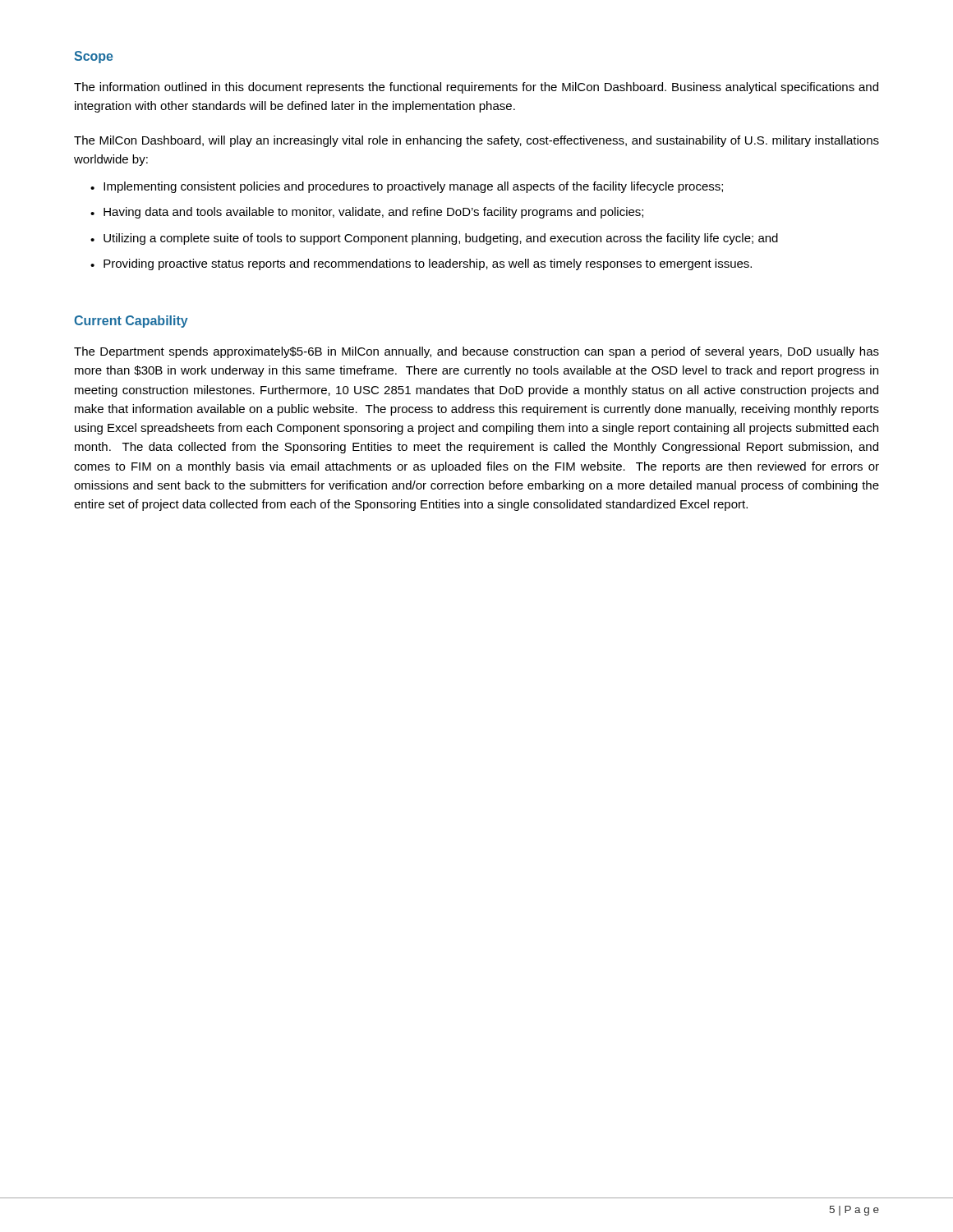The height and width of the screenshot is (1232, 953).
Task: Where is the passage that starts "The information outlined"?
Action: coord(476,96)
